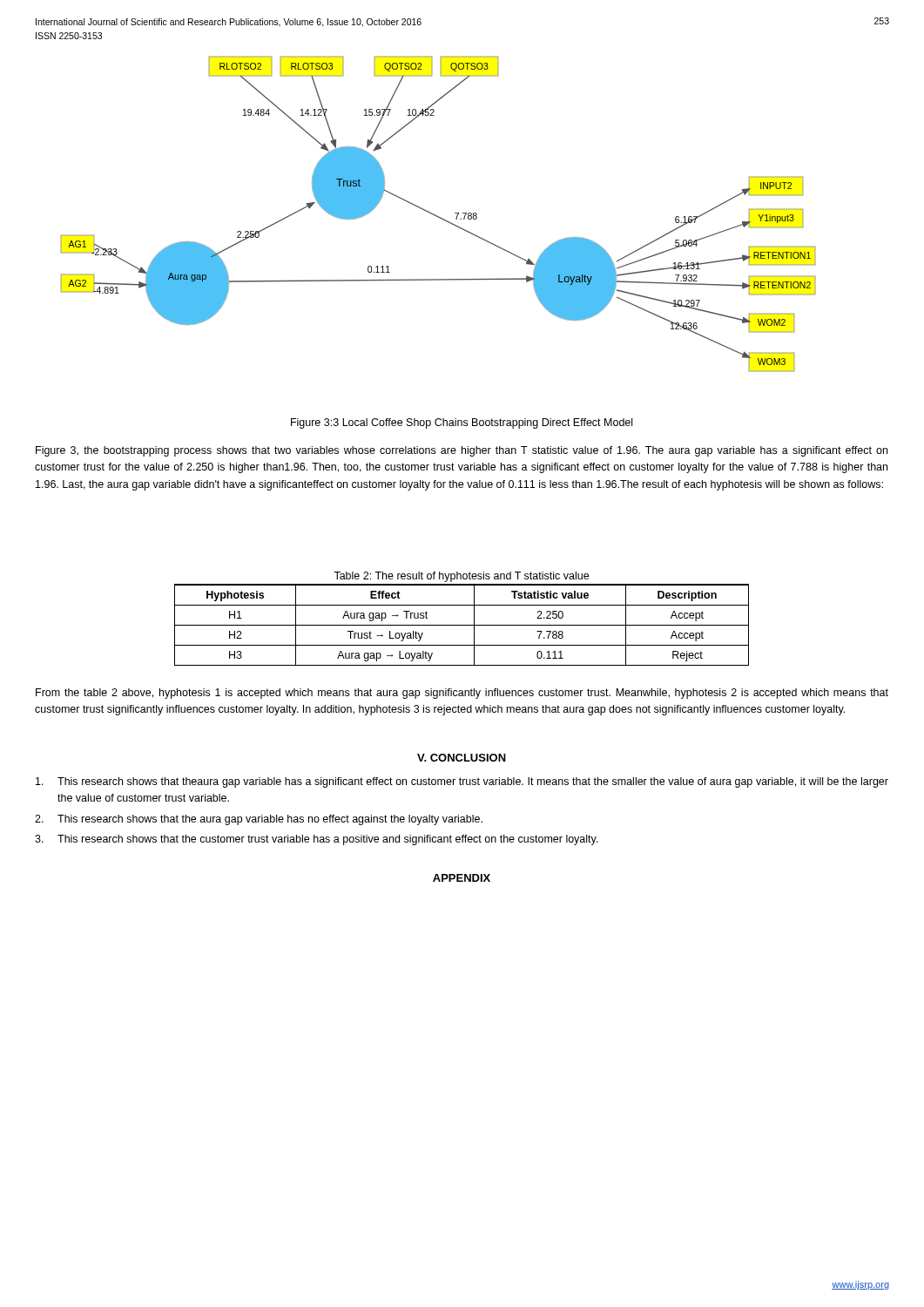Viewport: 924px width, 1307px height.
Task: Click on the caption that reads "Table 2: The result of hyphotesis and"
Action: tap(462, 576)
